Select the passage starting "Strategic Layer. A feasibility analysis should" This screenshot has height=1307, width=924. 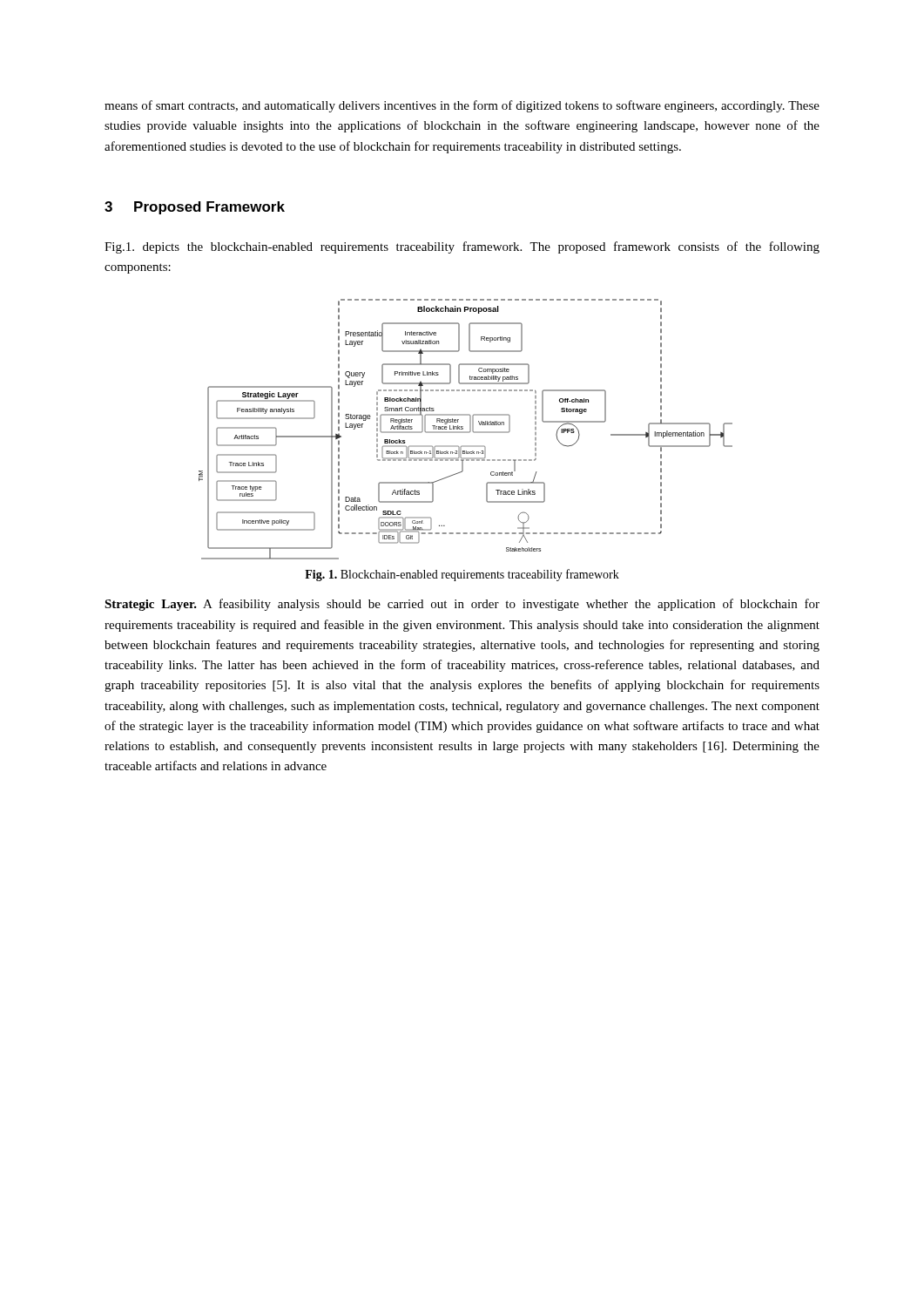coord(462,685)
